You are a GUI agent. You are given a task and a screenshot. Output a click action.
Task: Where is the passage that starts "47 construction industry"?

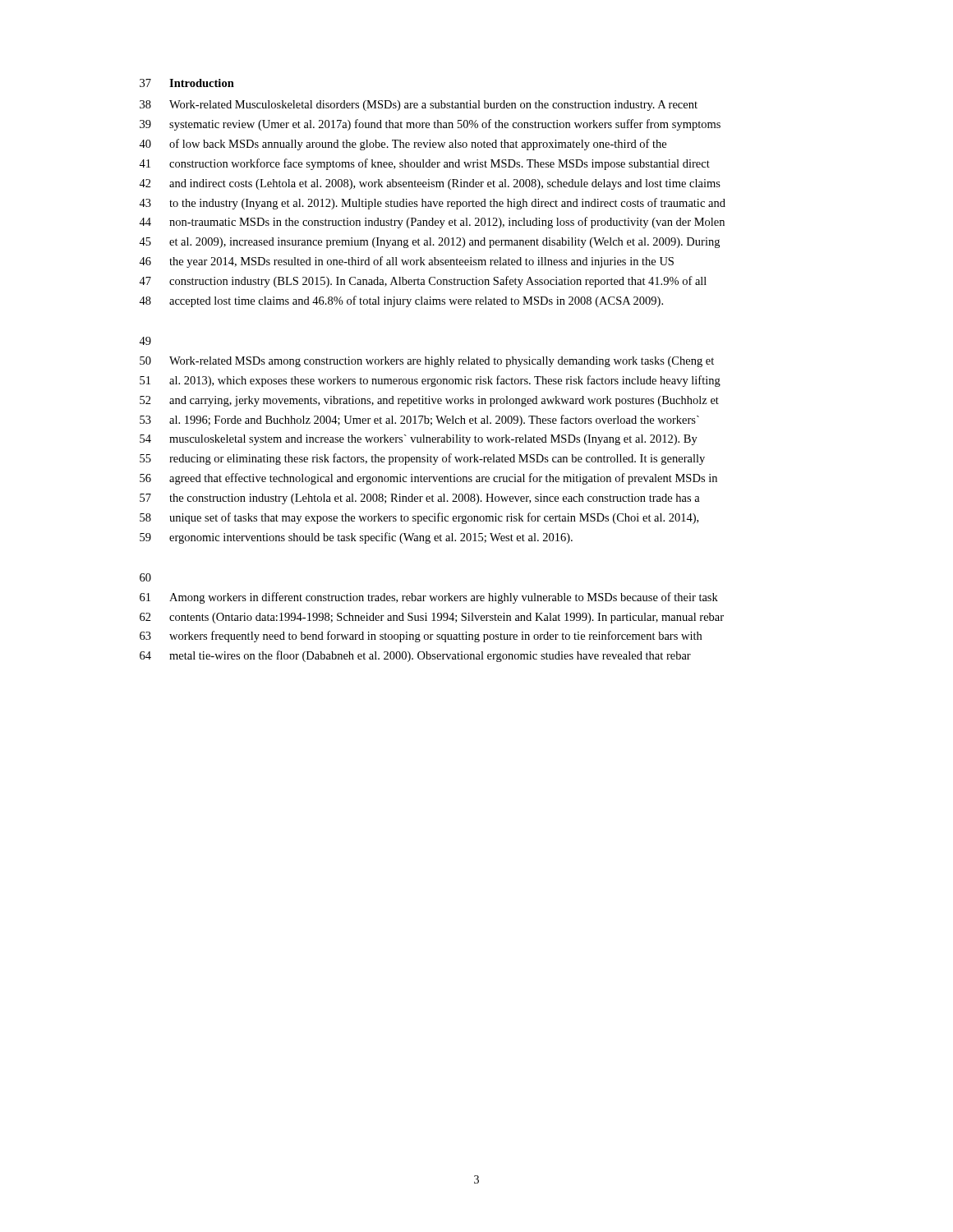476,282
